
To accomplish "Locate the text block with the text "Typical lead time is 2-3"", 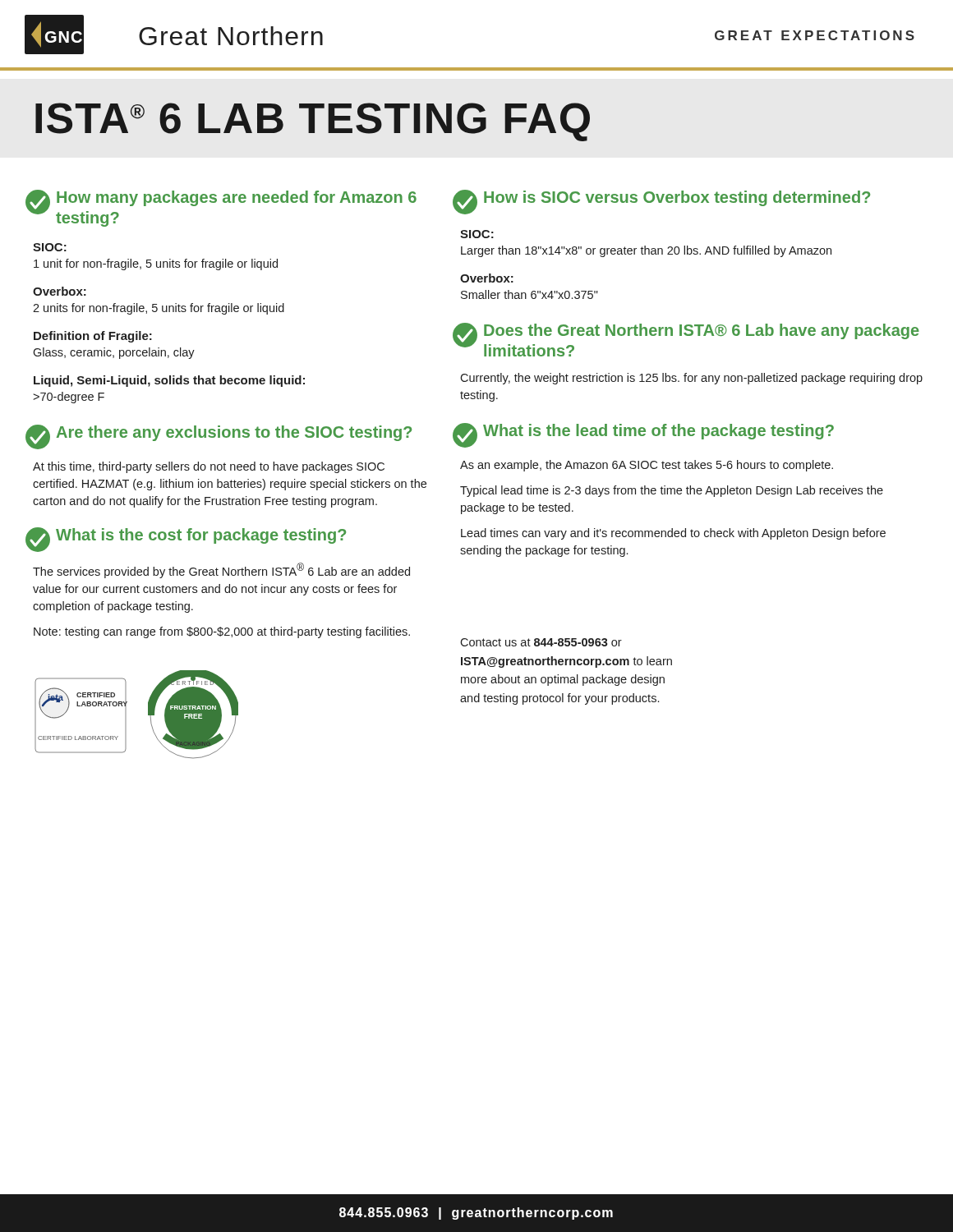I will (x=694, y=499).
